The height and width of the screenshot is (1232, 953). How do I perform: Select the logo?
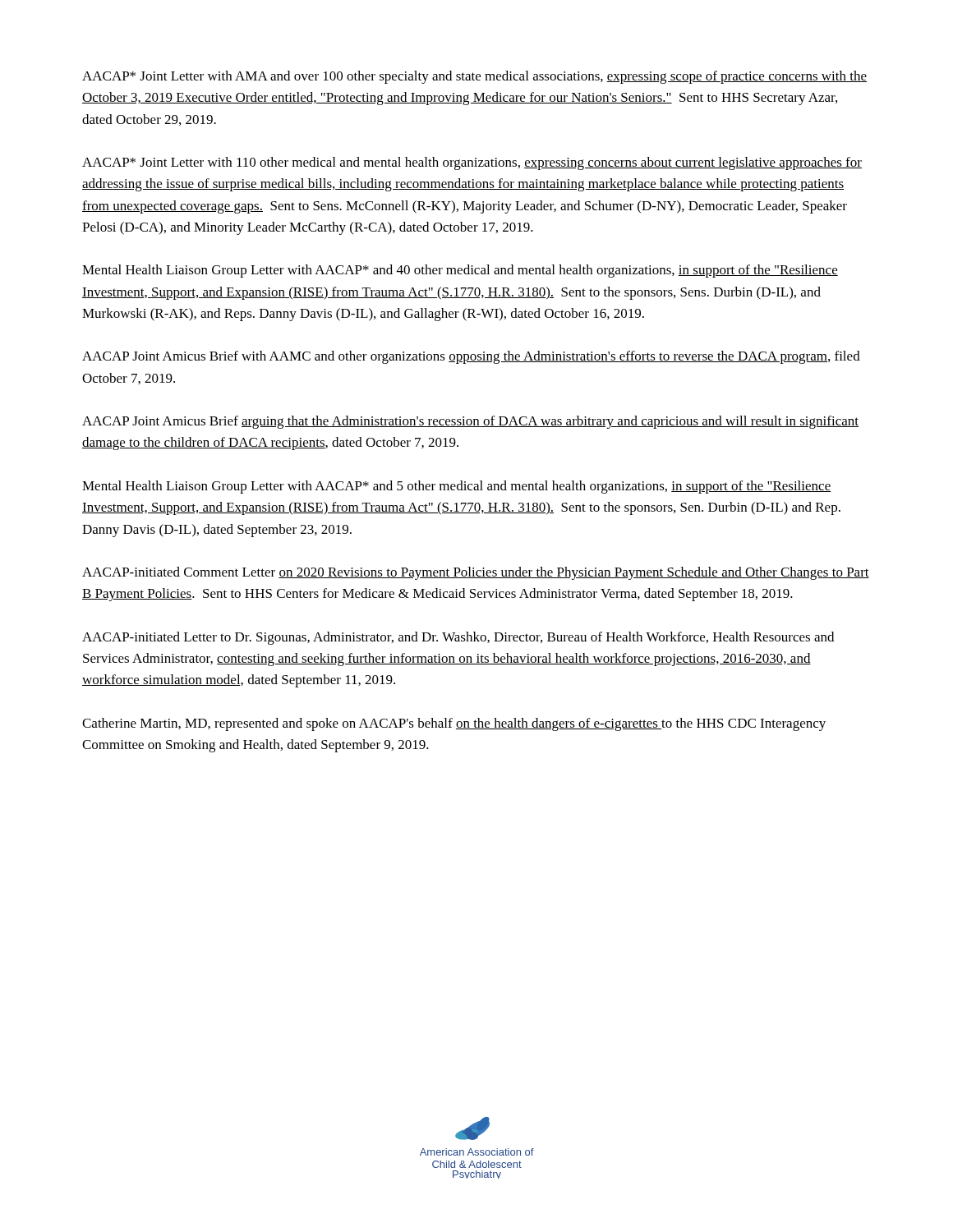click(476, 1144)
